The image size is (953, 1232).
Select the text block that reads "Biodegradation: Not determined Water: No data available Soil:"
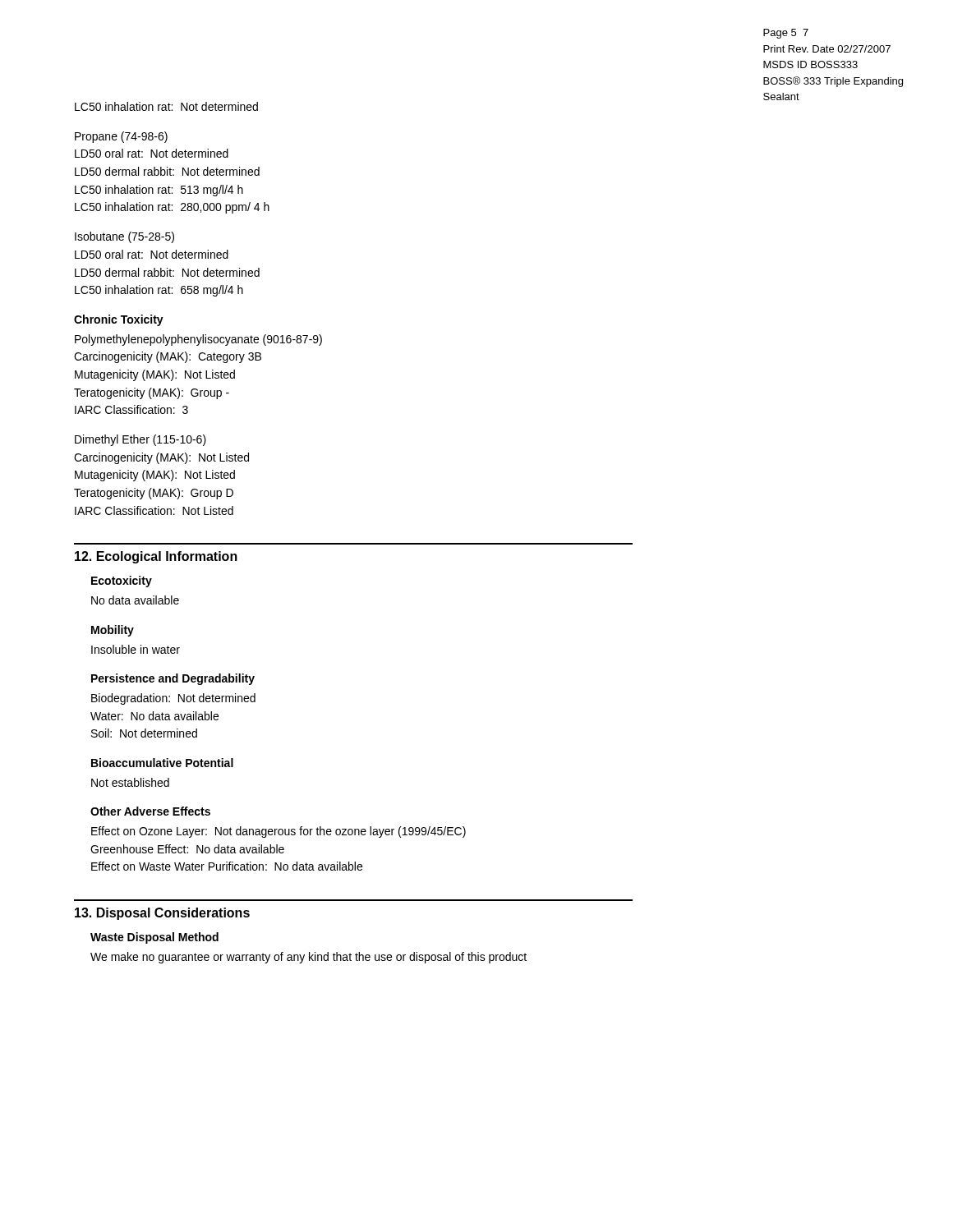(173, 716)
